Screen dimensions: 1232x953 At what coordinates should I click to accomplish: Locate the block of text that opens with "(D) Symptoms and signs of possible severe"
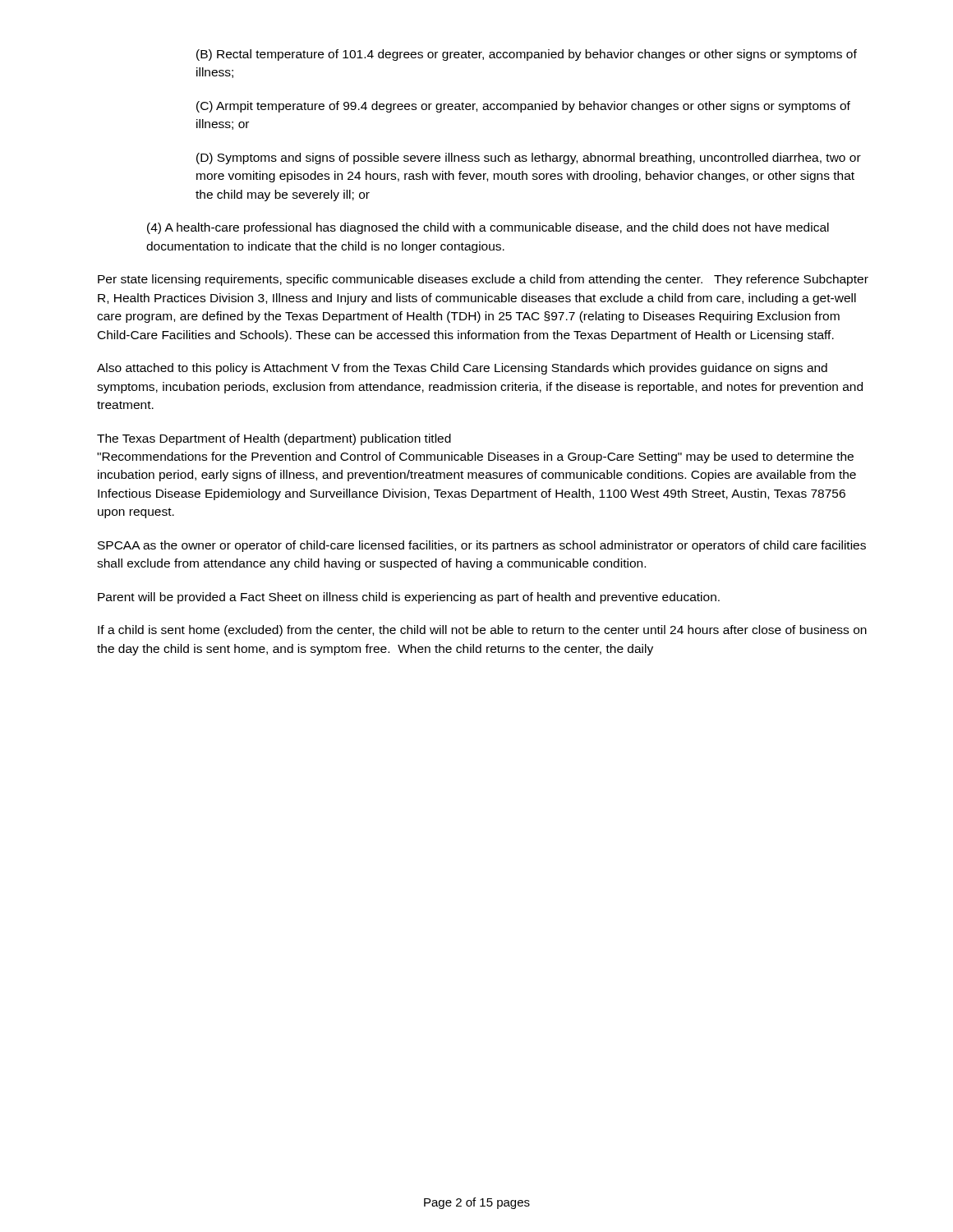pyautogui.click(x=528, y=176)
